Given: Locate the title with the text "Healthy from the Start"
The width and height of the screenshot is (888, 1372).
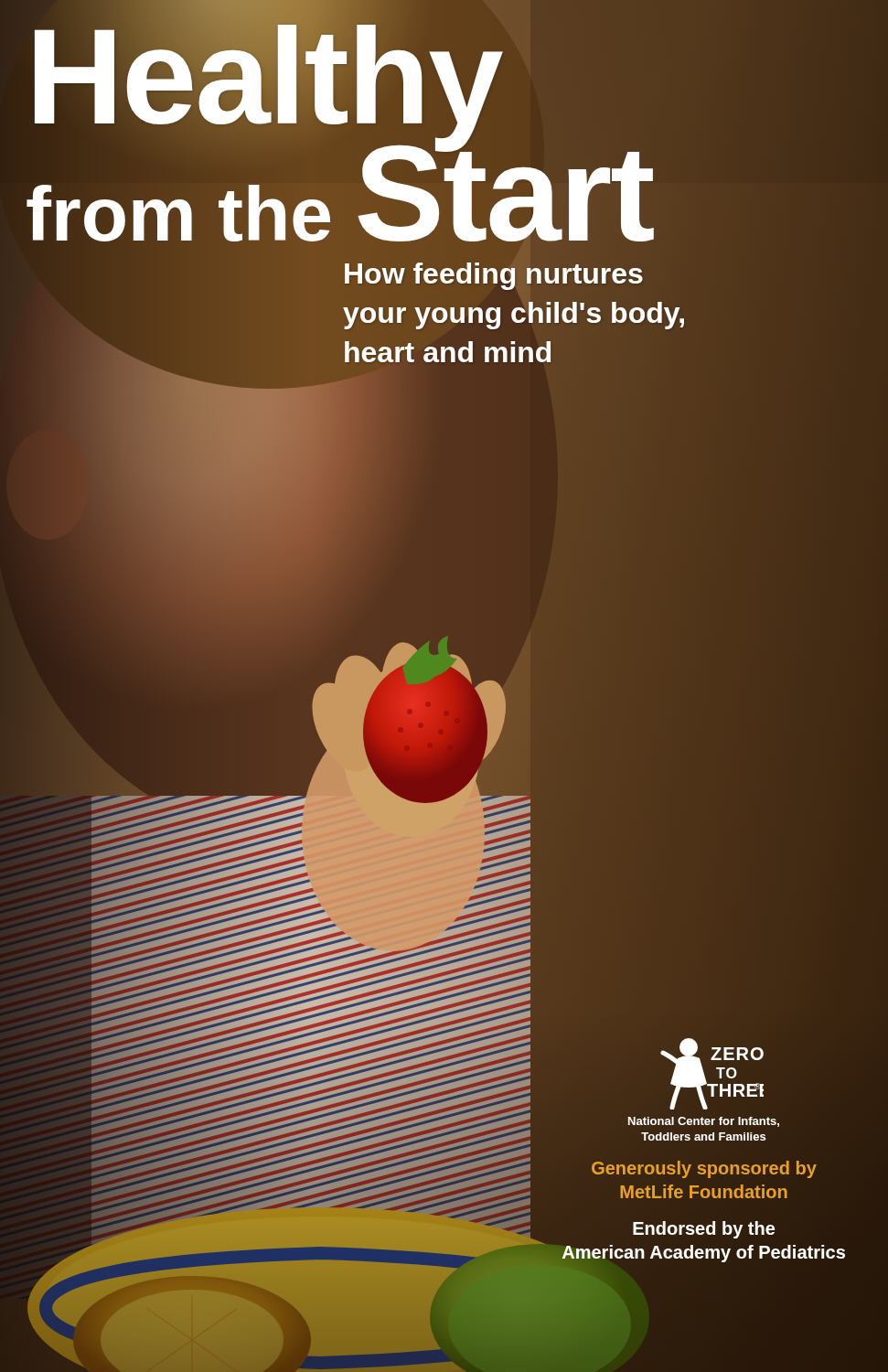Looking at the screenshot, I should click(437, 135).
